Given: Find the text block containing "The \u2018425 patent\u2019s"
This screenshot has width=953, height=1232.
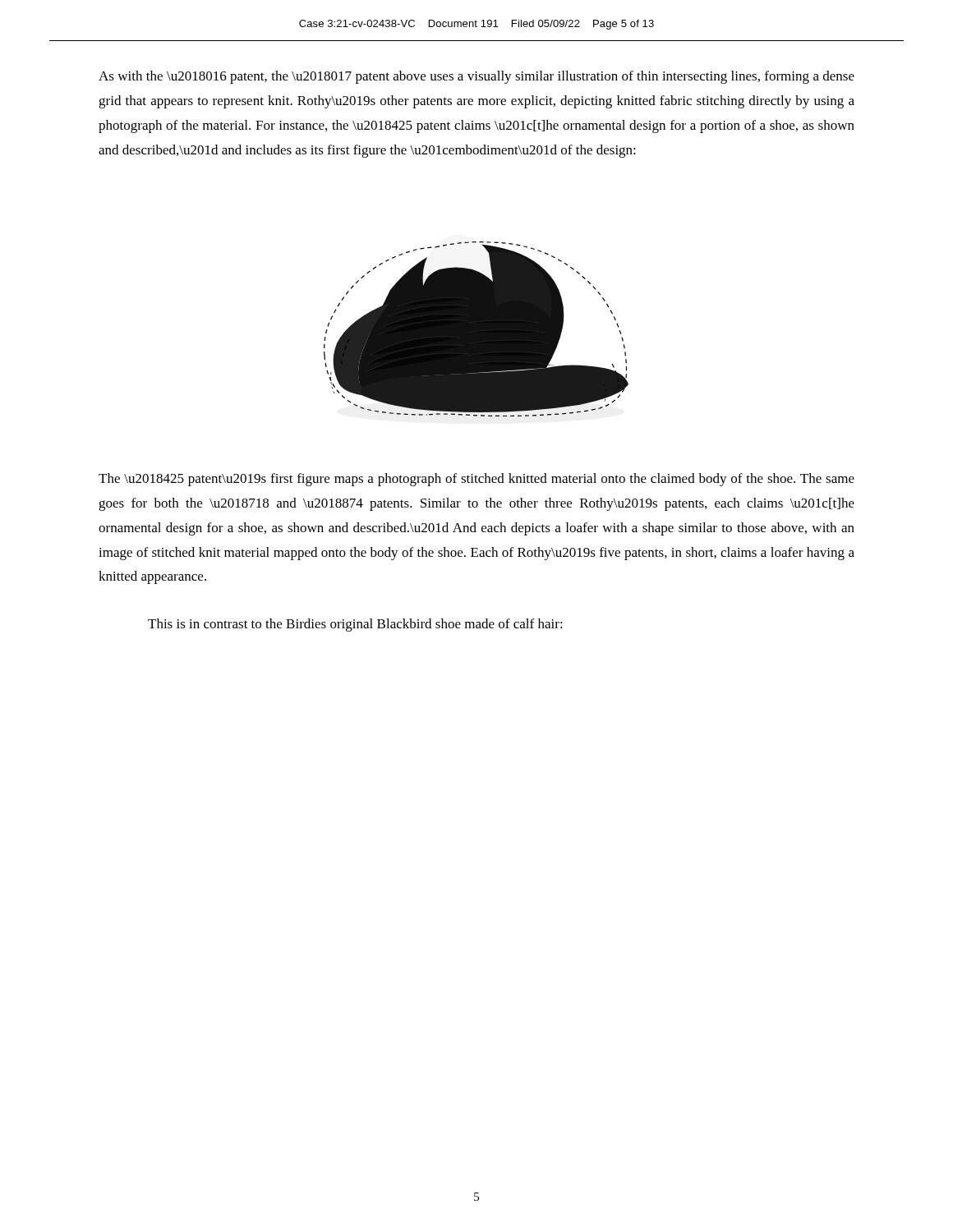Looking at the screenshot, I should pos(476,528).
